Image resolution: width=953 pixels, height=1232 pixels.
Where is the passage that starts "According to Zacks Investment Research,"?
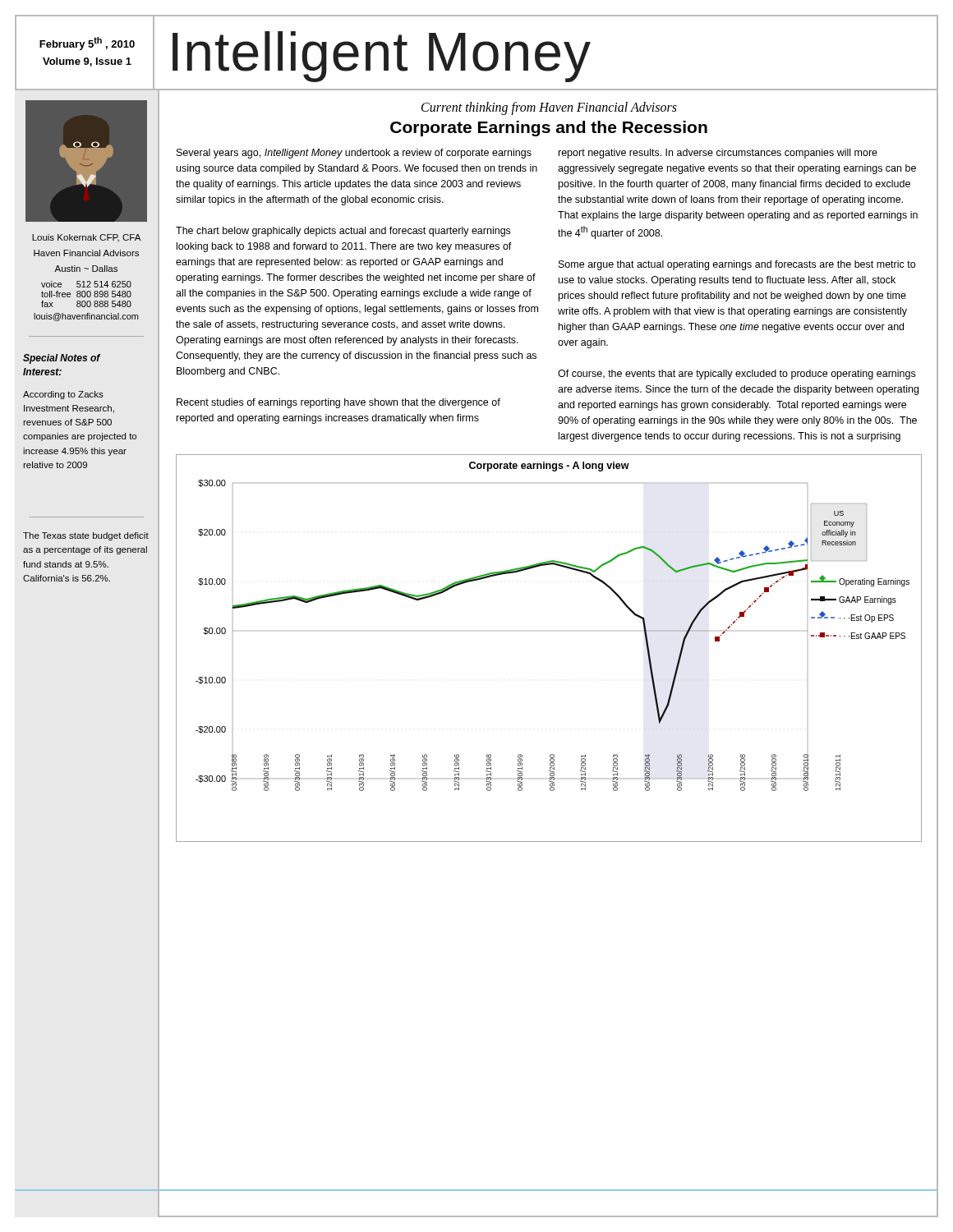[x=80, y=429]
